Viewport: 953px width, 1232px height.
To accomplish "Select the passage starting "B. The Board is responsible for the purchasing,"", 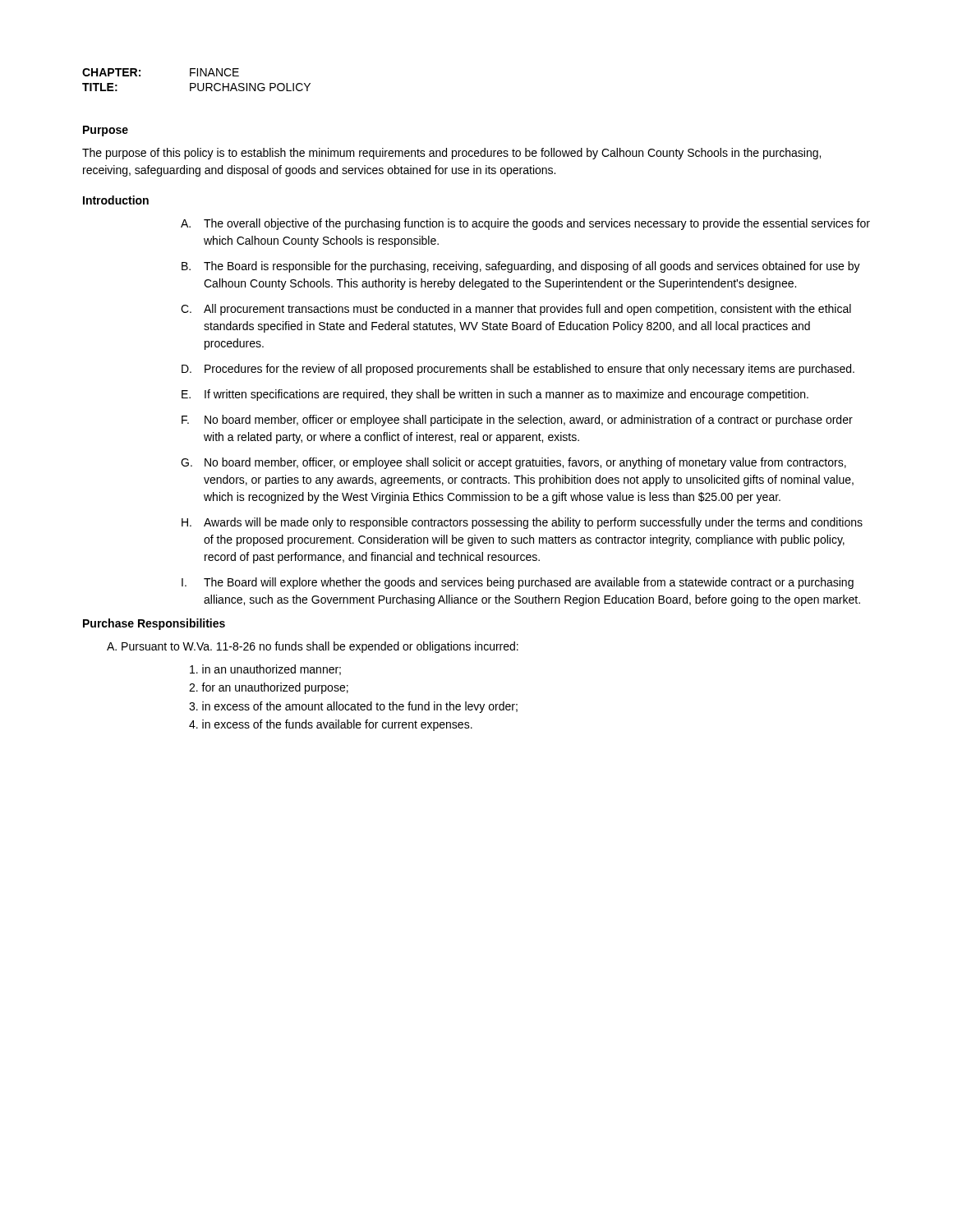I will pyautogui.click(x=526, y=275).
